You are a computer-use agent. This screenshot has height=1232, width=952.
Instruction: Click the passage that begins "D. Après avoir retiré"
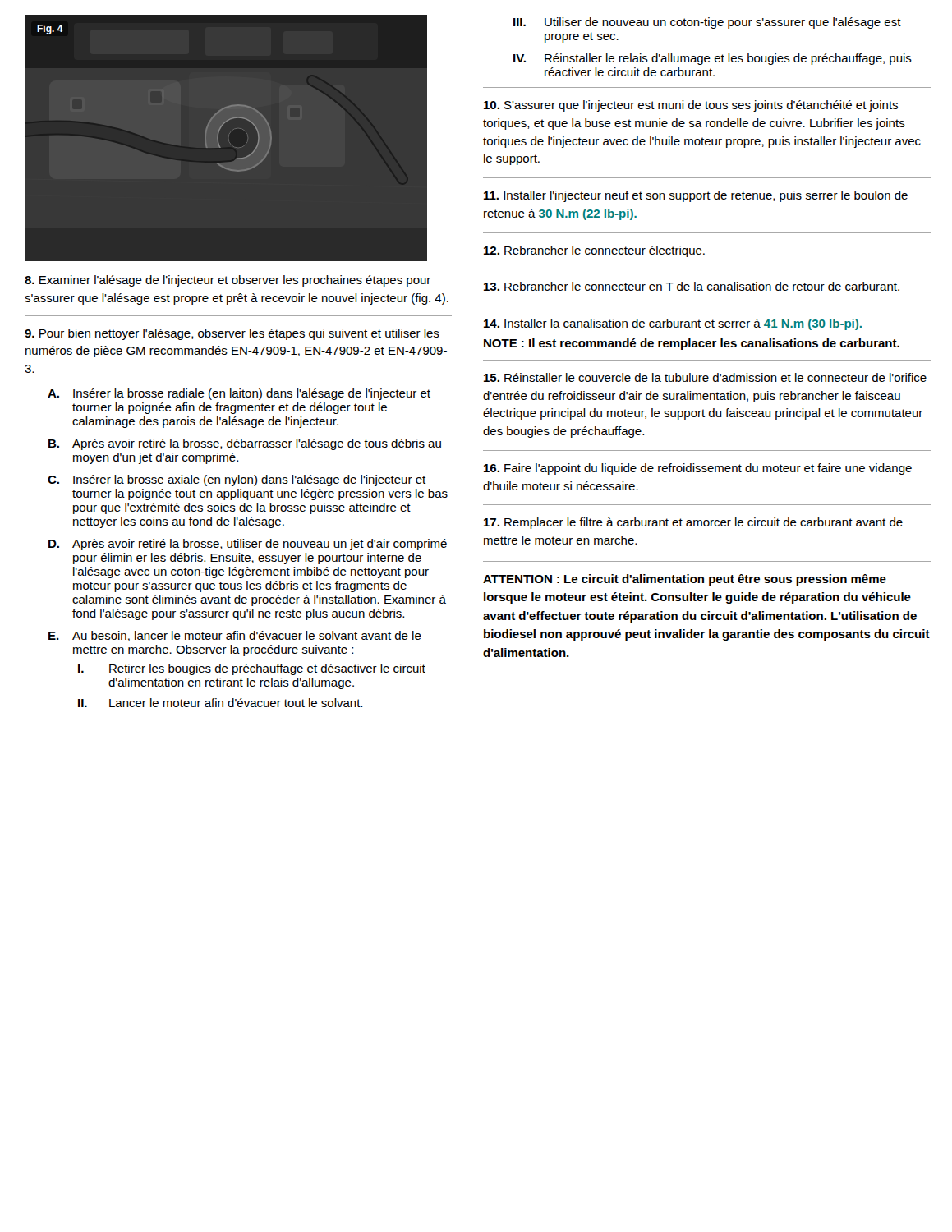coord(250,578)
